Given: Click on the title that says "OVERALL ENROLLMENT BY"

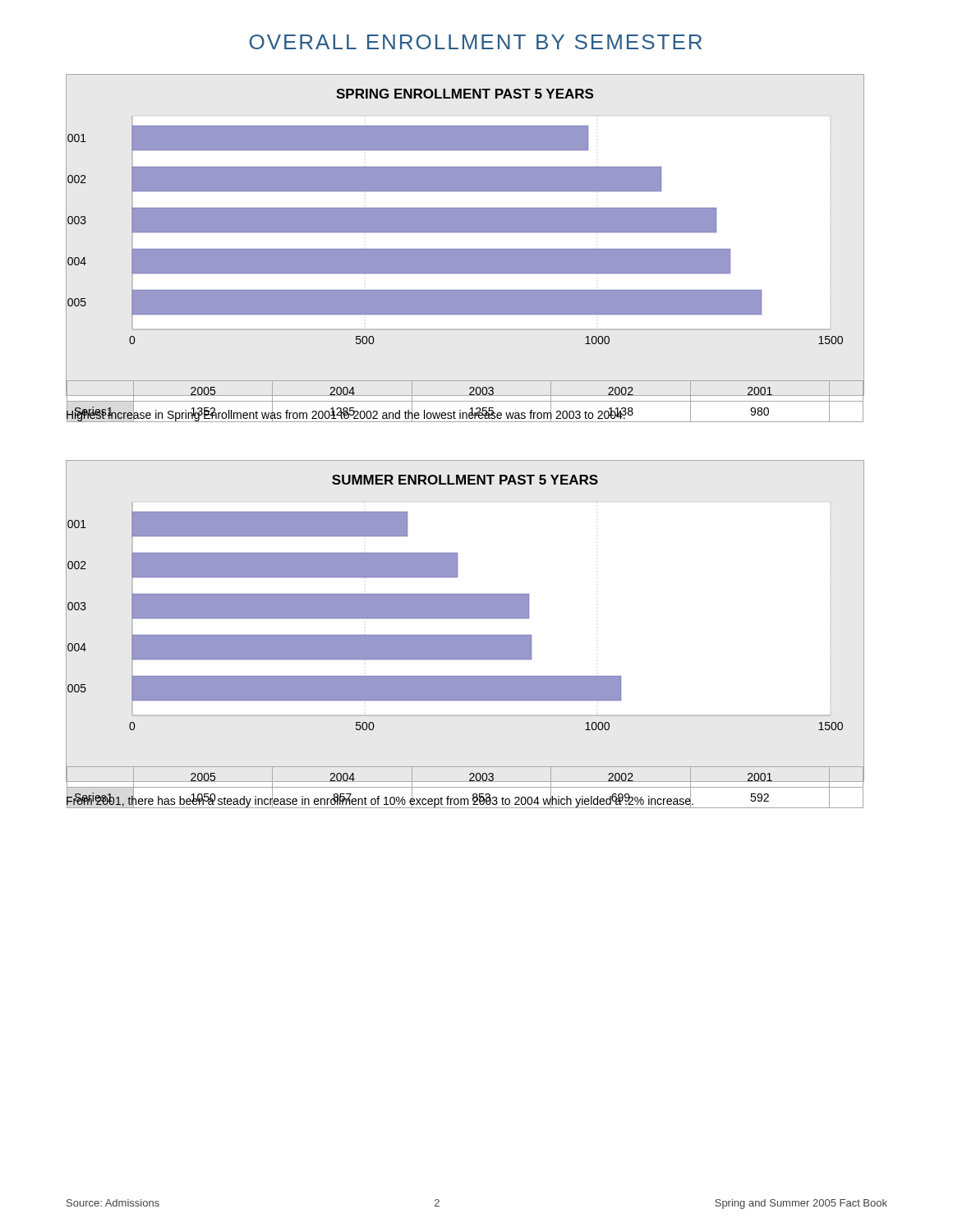Looking at the screenshot, I should [476, 42].
